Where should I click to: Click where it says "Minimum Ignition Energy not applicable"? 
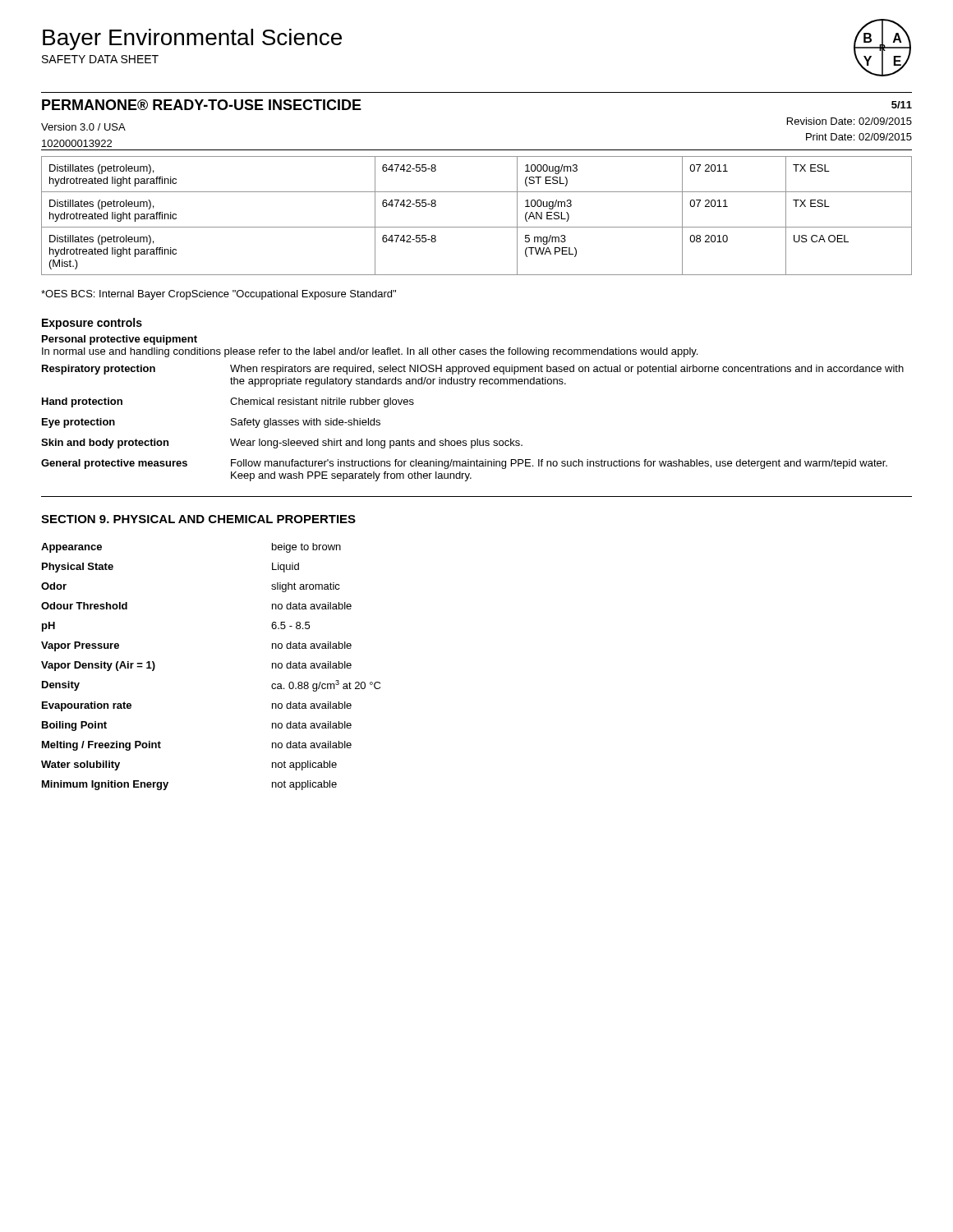click(x=105, y=785)
